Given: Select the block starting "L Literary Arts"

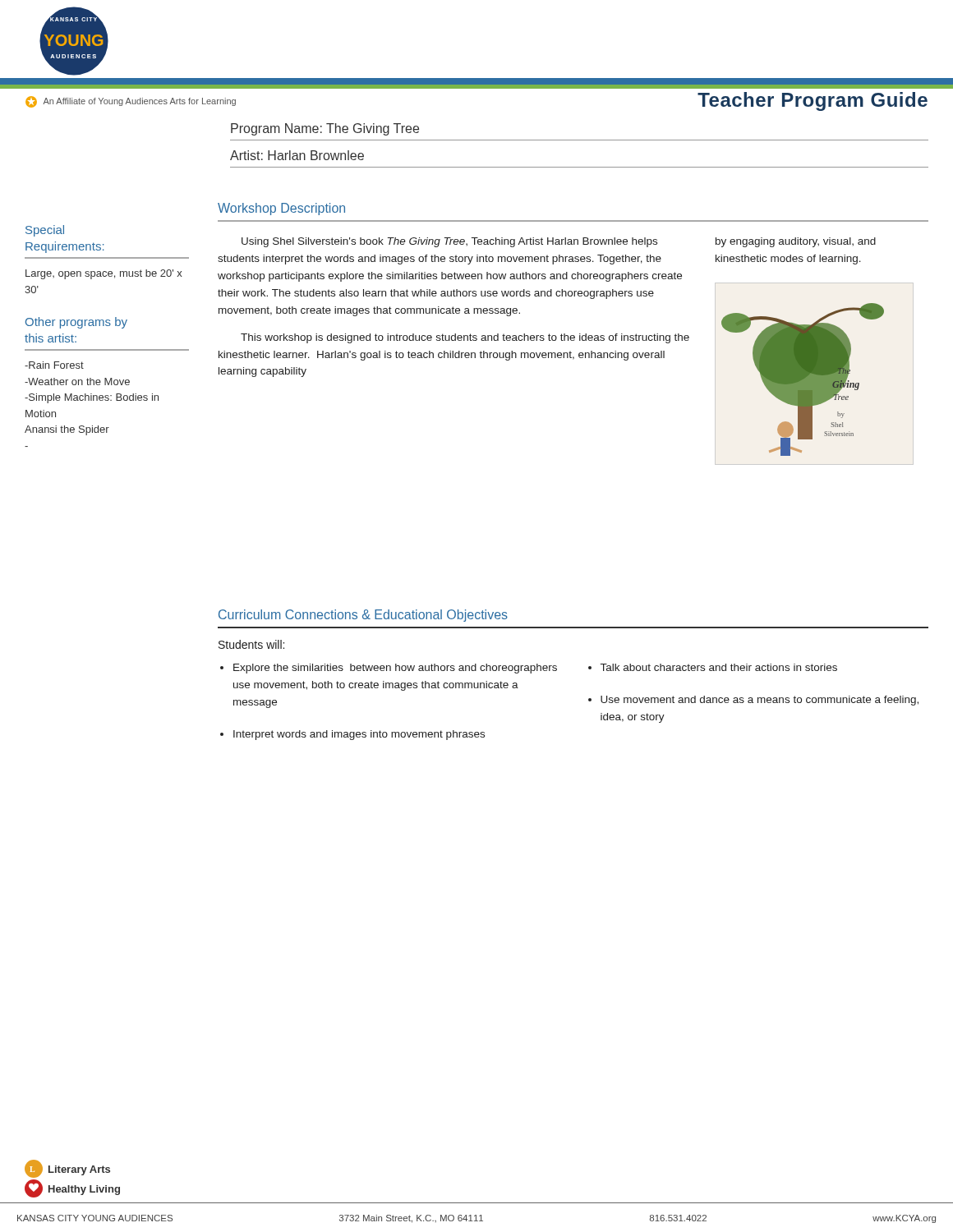Looking at the screenshot, I should pyautogui.click(x=68, y=1169).
